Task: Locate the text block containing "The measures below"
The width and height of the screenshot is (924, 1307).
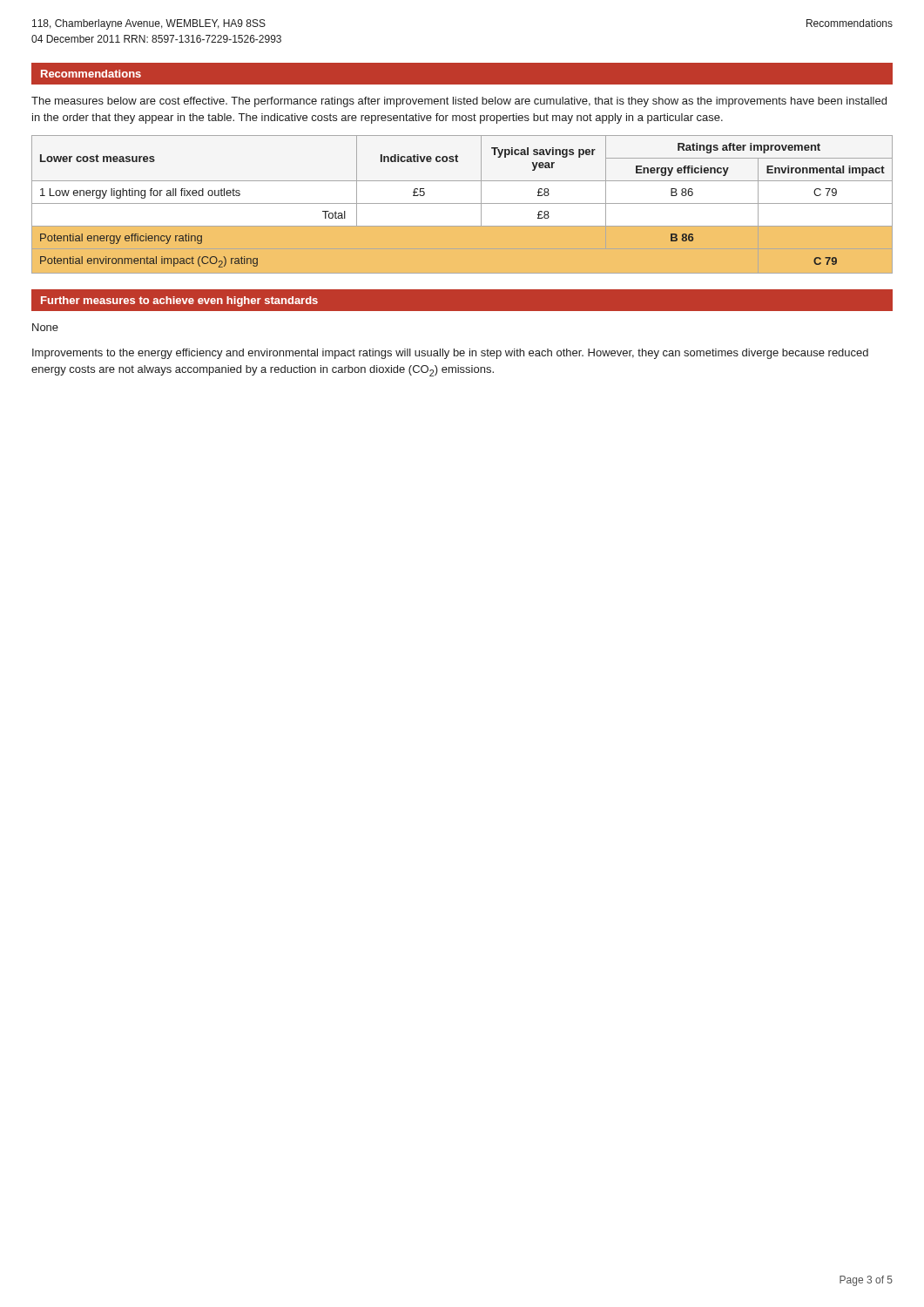Action: pyautogui.click(x=459, y=109)
